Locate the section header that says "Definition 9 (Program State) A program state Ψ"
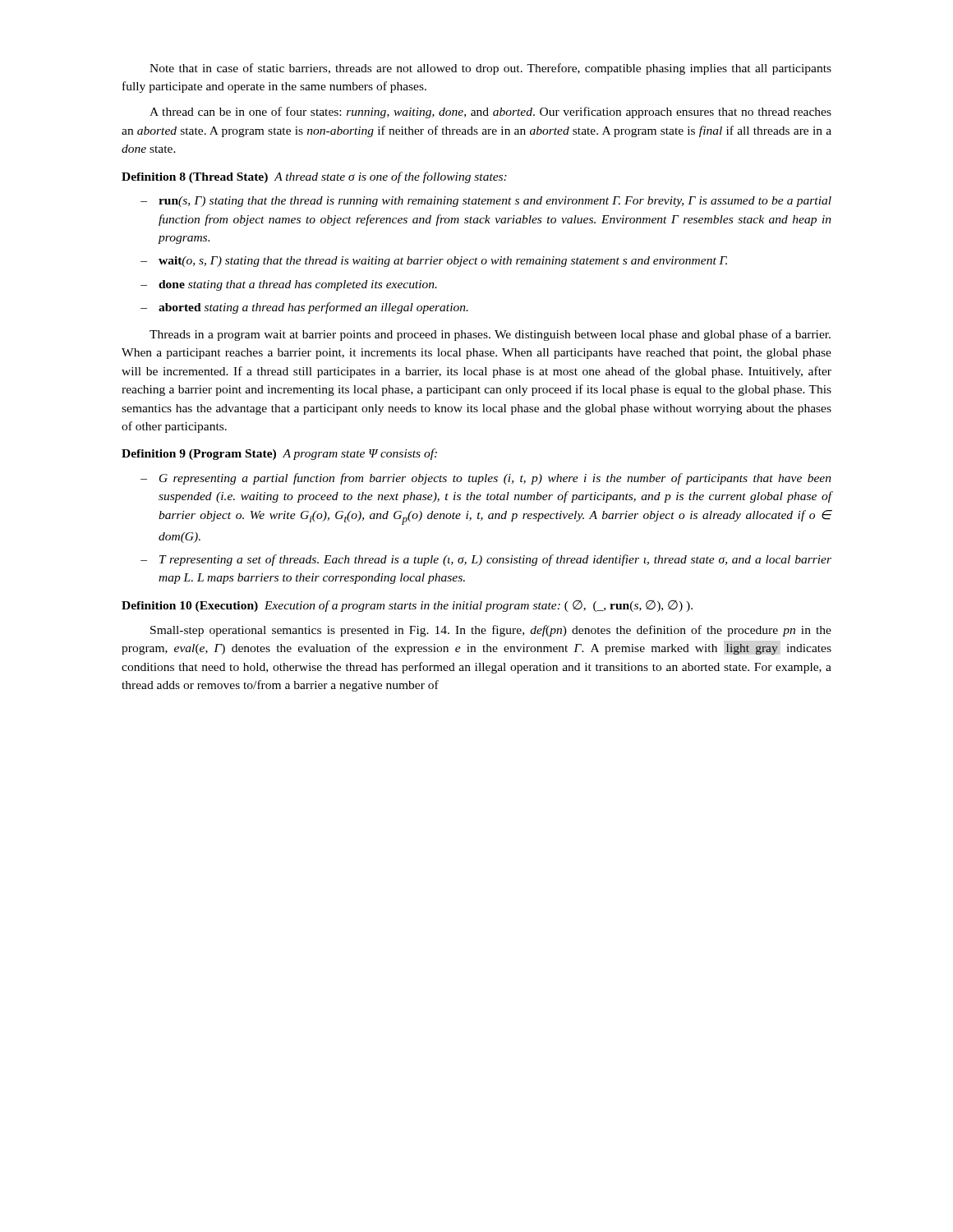The image size is (953, 1232). (x=280, y=453)
